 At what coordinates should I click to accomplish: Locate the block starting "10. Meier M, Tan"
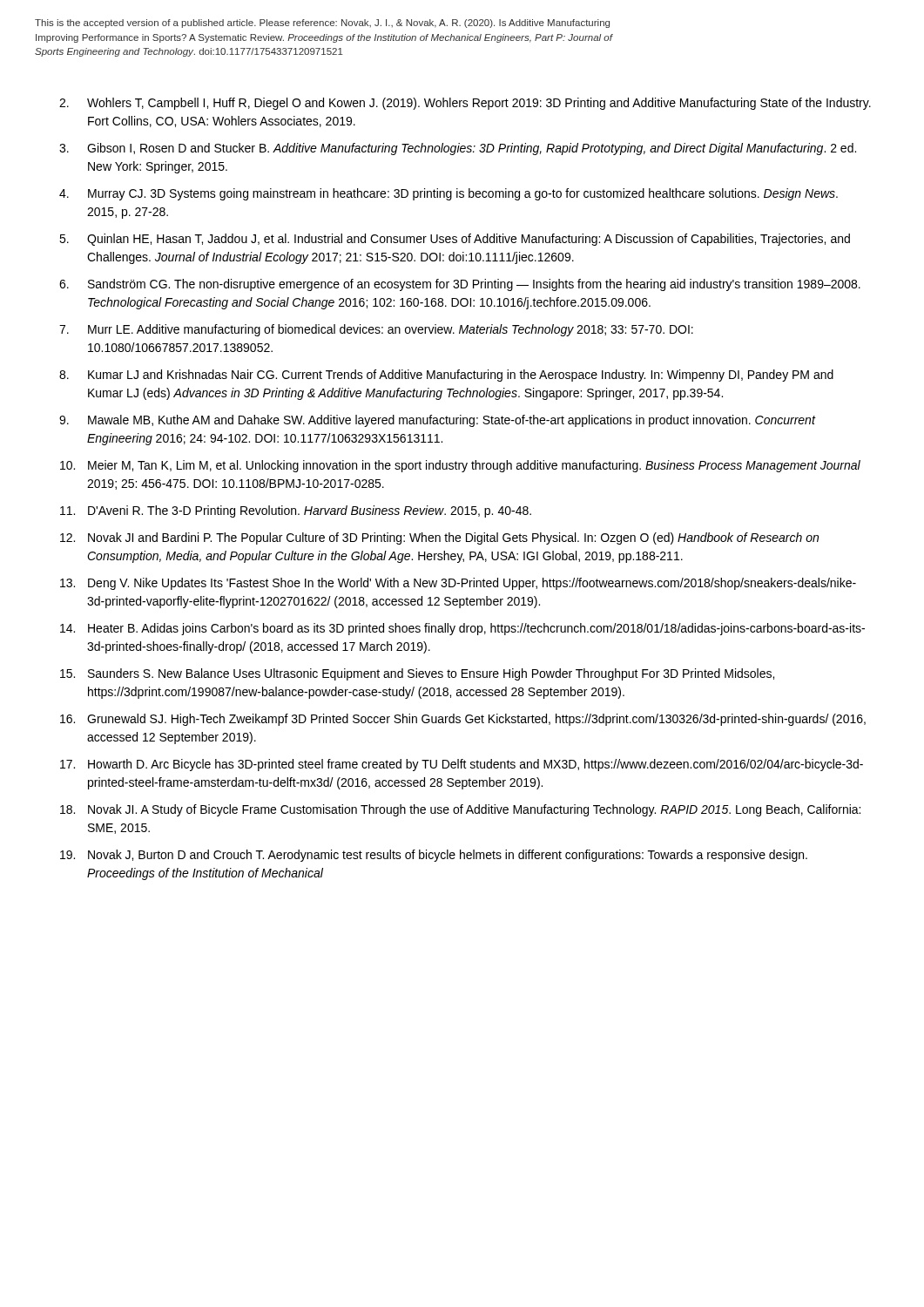tap(465, 475)
